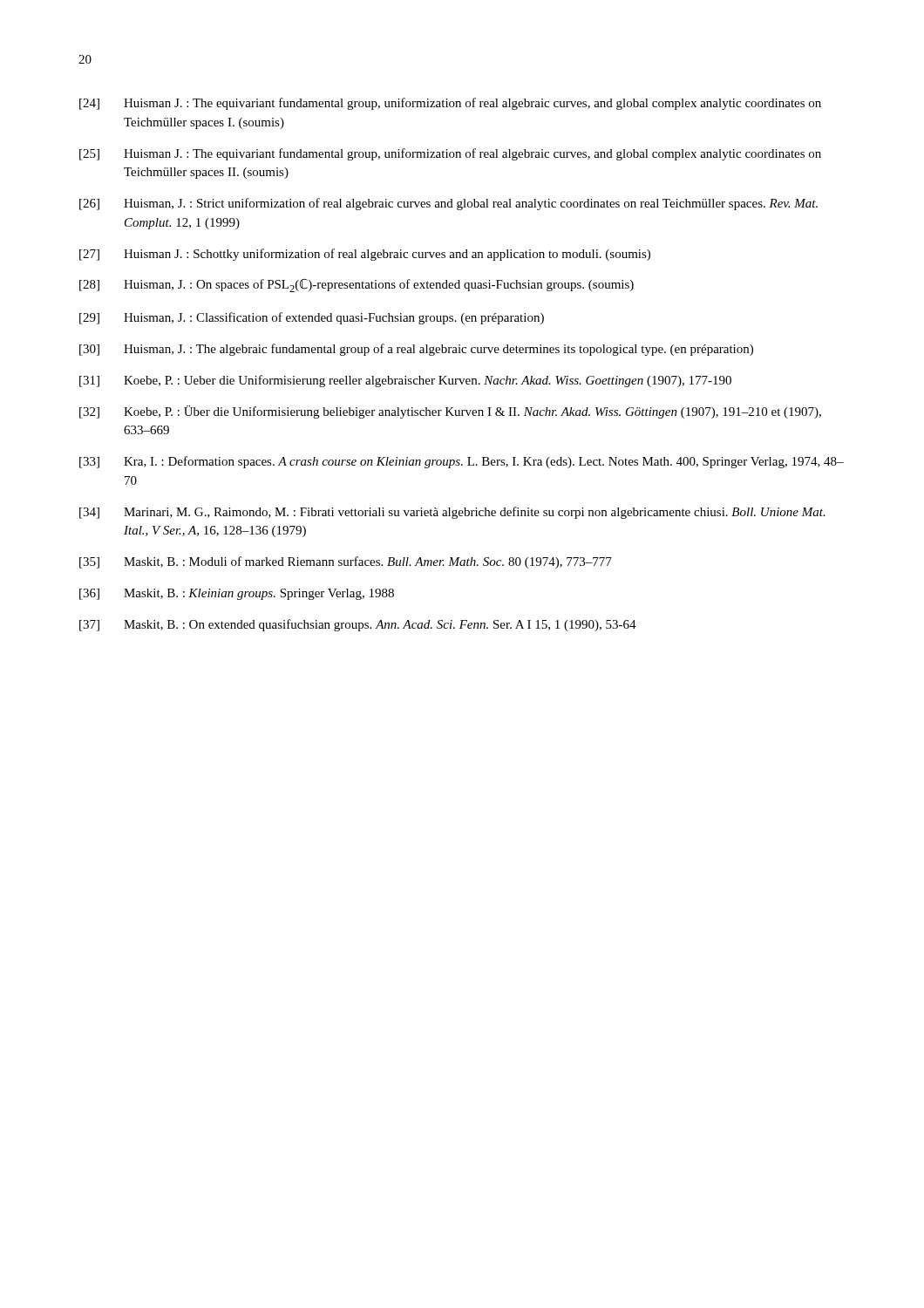Screen dimensions: 1308x924
Task: Click on the region starting "[27] Huisman J. : Schottky uniformization"
Action: point(462,254)
